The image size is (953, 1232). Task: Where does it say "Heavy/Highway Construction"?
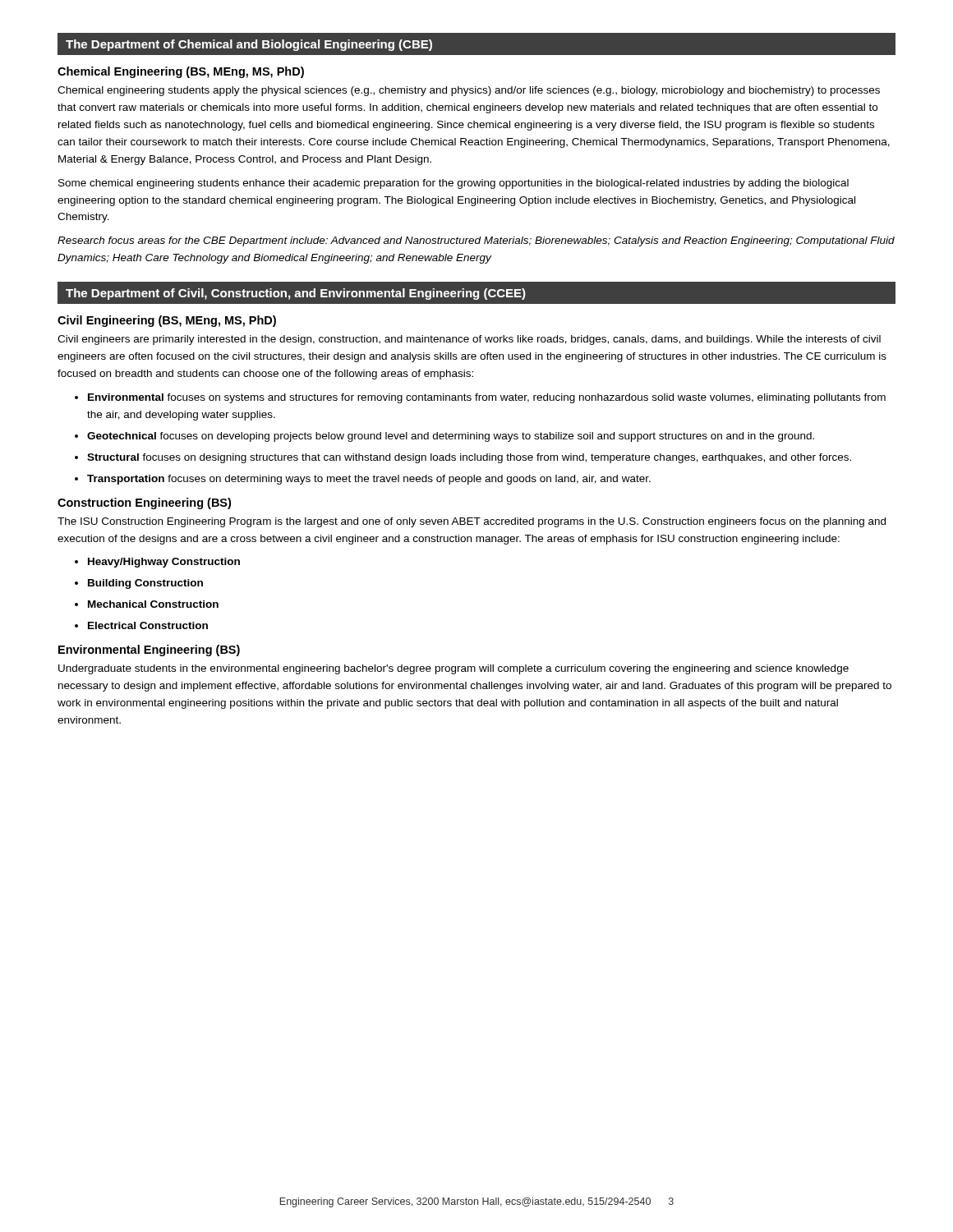(x=164, y=562)
